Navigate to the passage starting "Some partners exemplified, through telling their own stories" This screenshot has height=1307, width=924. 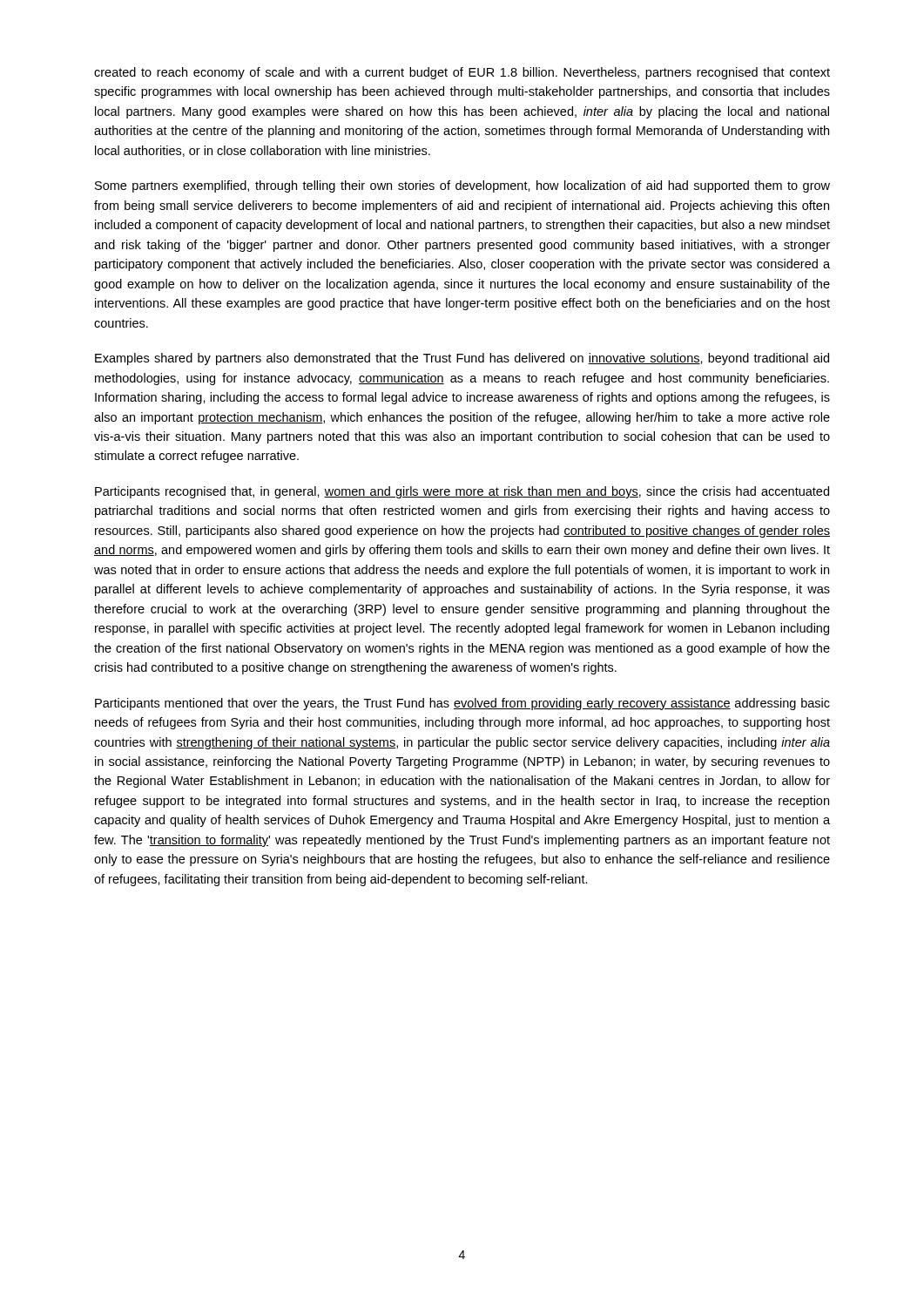[x=462, y=254]
